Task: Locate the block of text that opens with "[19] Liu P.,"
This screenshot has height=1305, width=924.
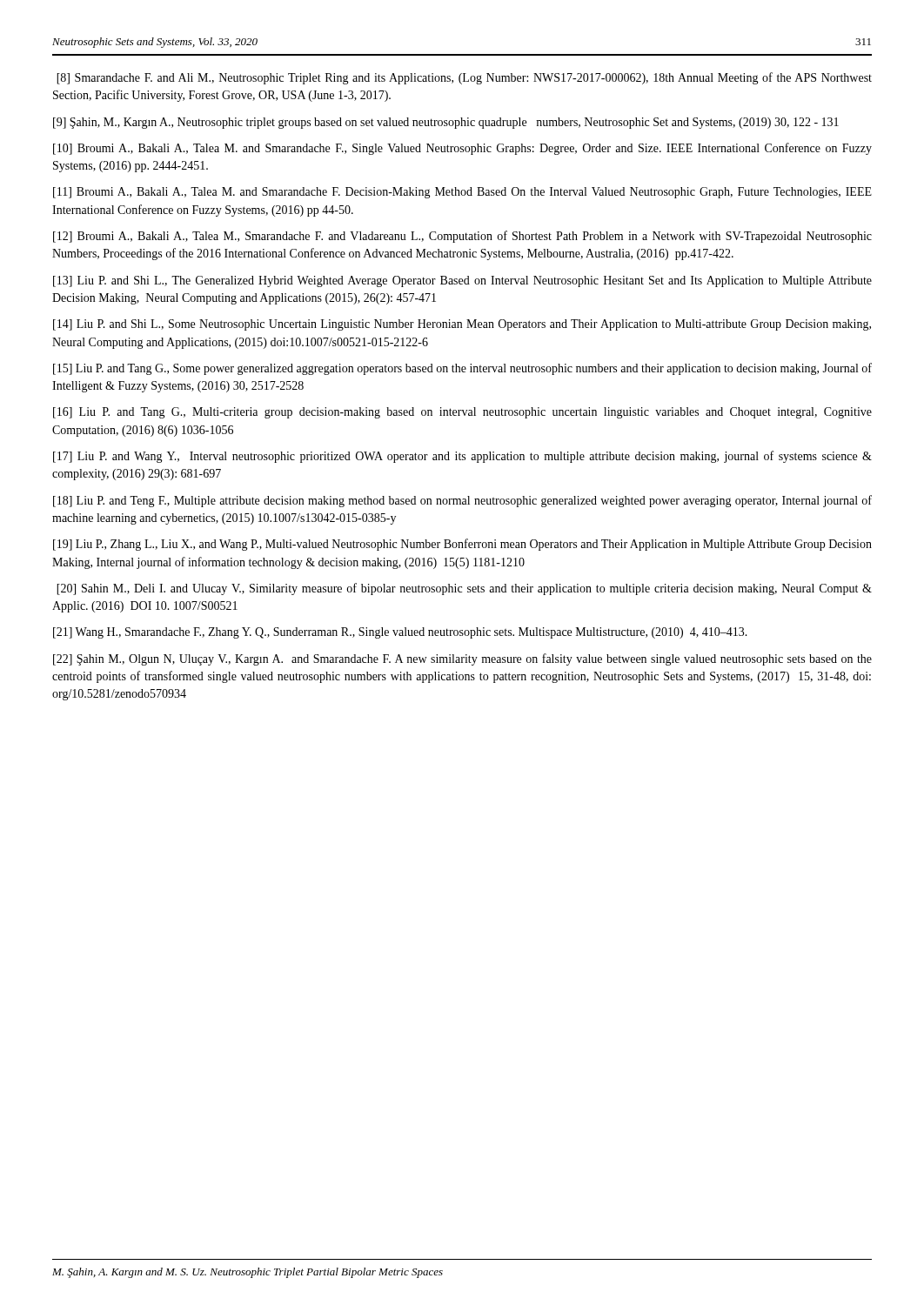Action: coord(462,553)
